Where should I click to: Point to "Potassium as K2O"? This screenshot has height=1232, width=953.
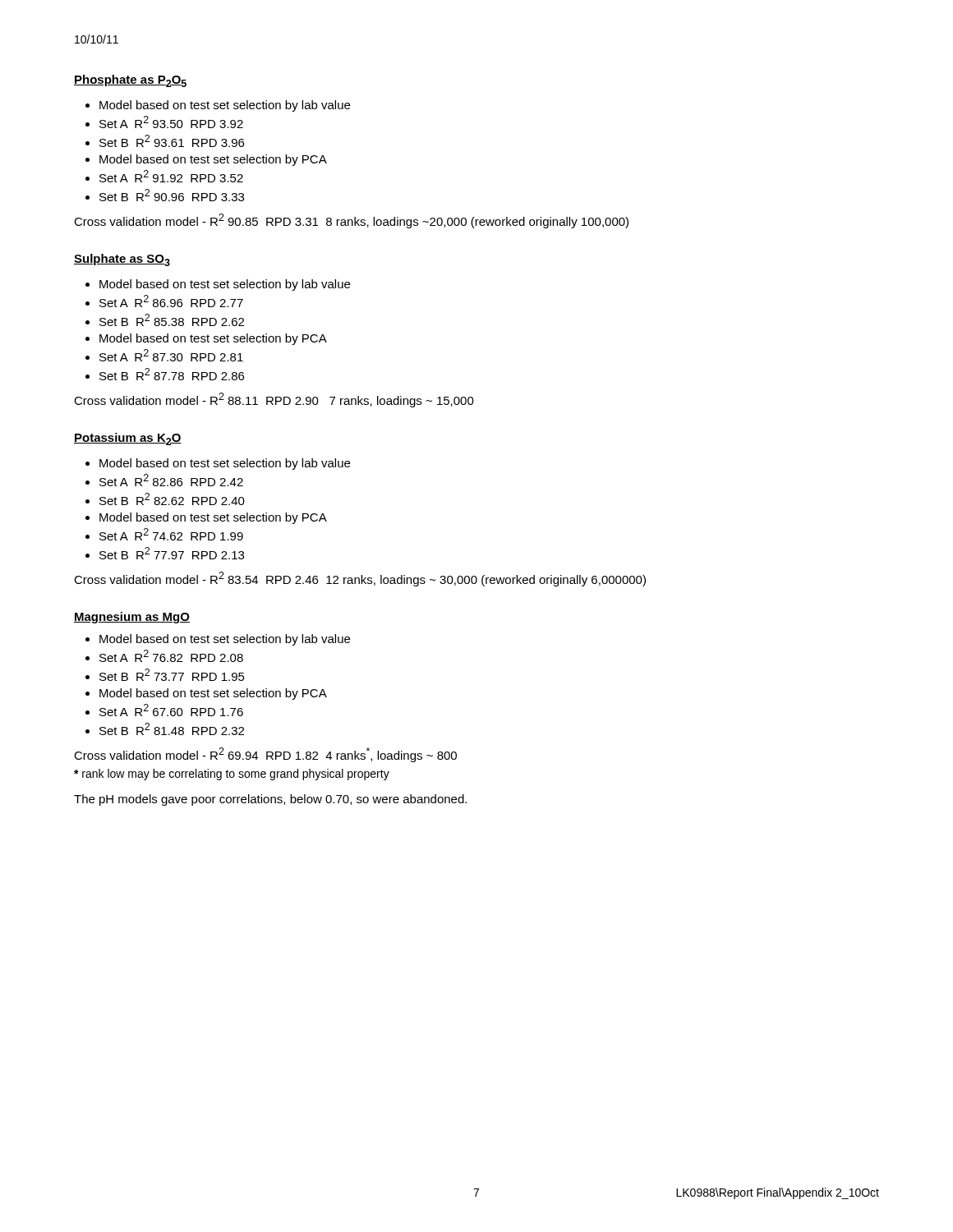click(128, 439)
